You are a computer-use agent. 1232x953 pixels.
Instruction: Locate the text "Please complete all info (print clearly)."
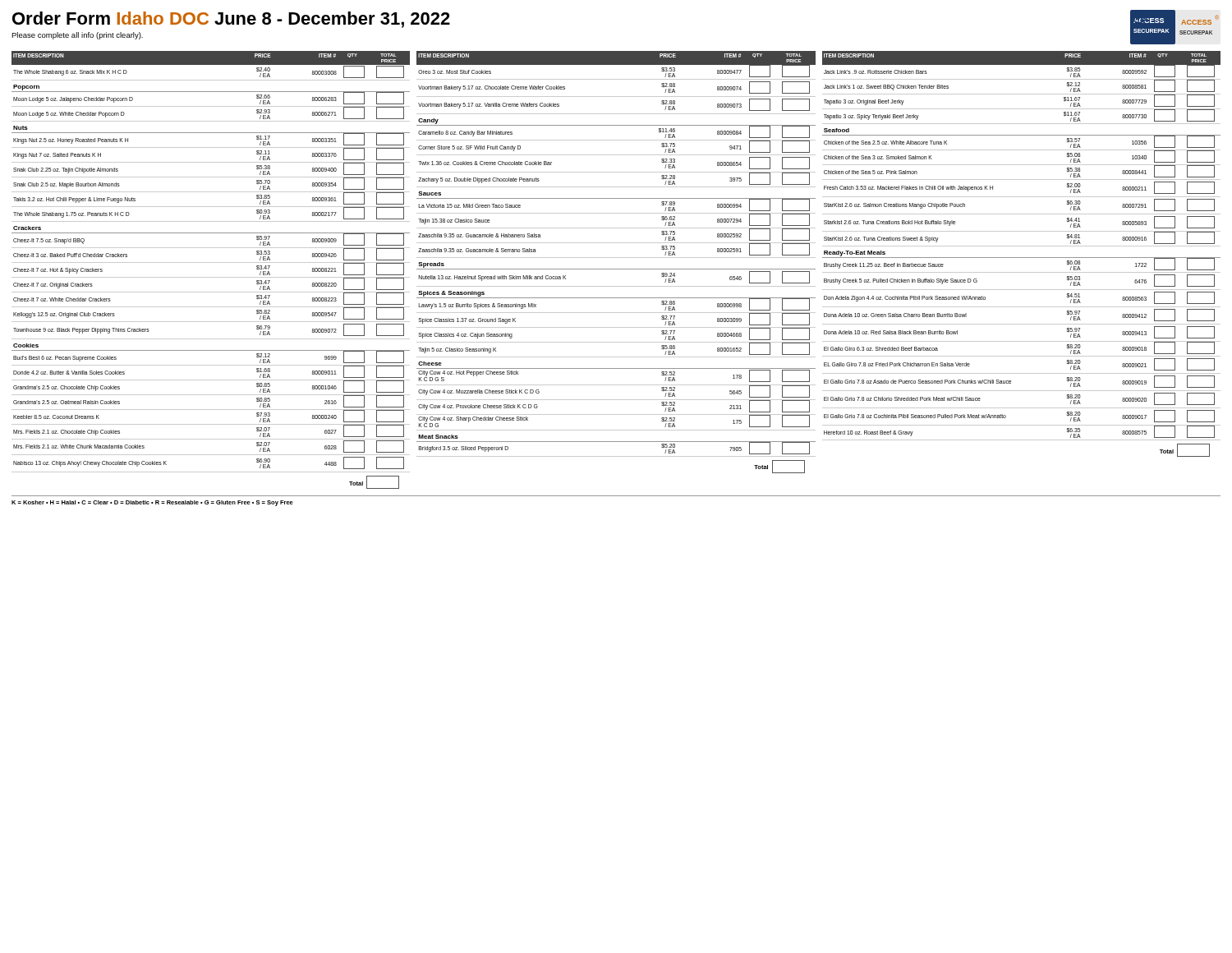[77, 35]
